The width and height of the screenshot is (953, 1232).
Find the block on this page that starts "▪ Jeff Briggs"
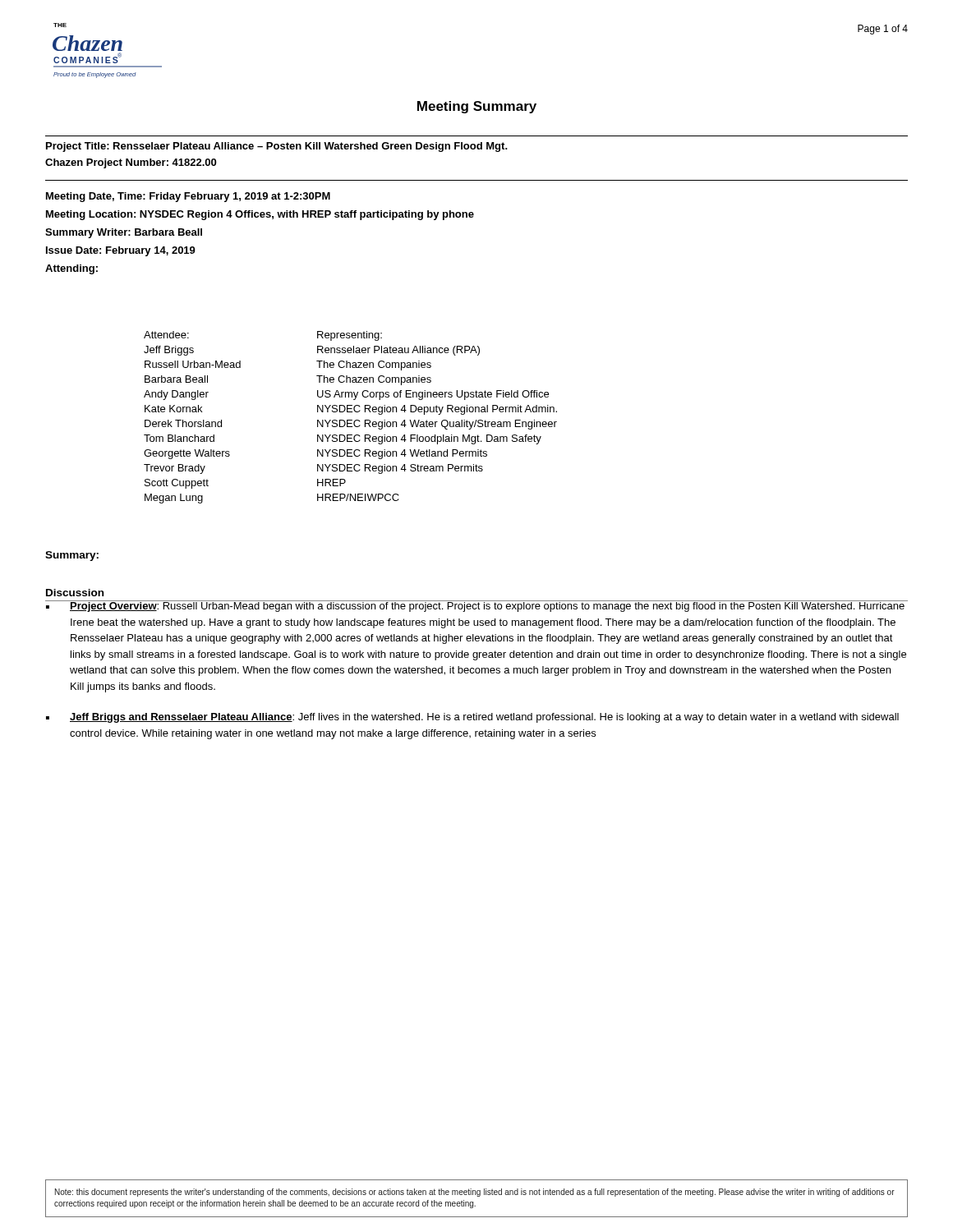tap(476, 725)
